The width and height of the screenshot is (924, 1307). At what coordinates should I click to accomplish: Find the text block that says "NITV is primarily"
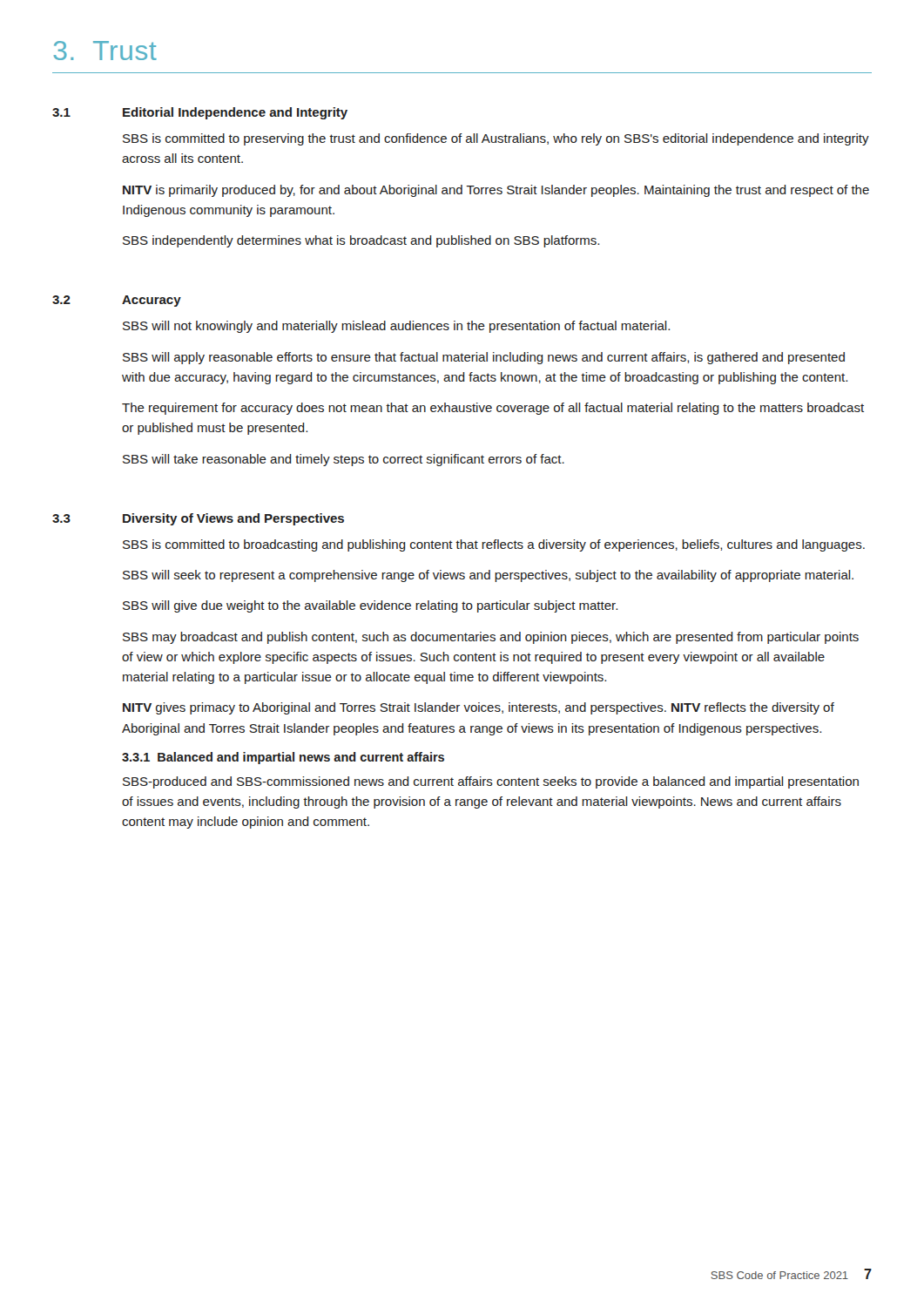[x=496, y=199]
